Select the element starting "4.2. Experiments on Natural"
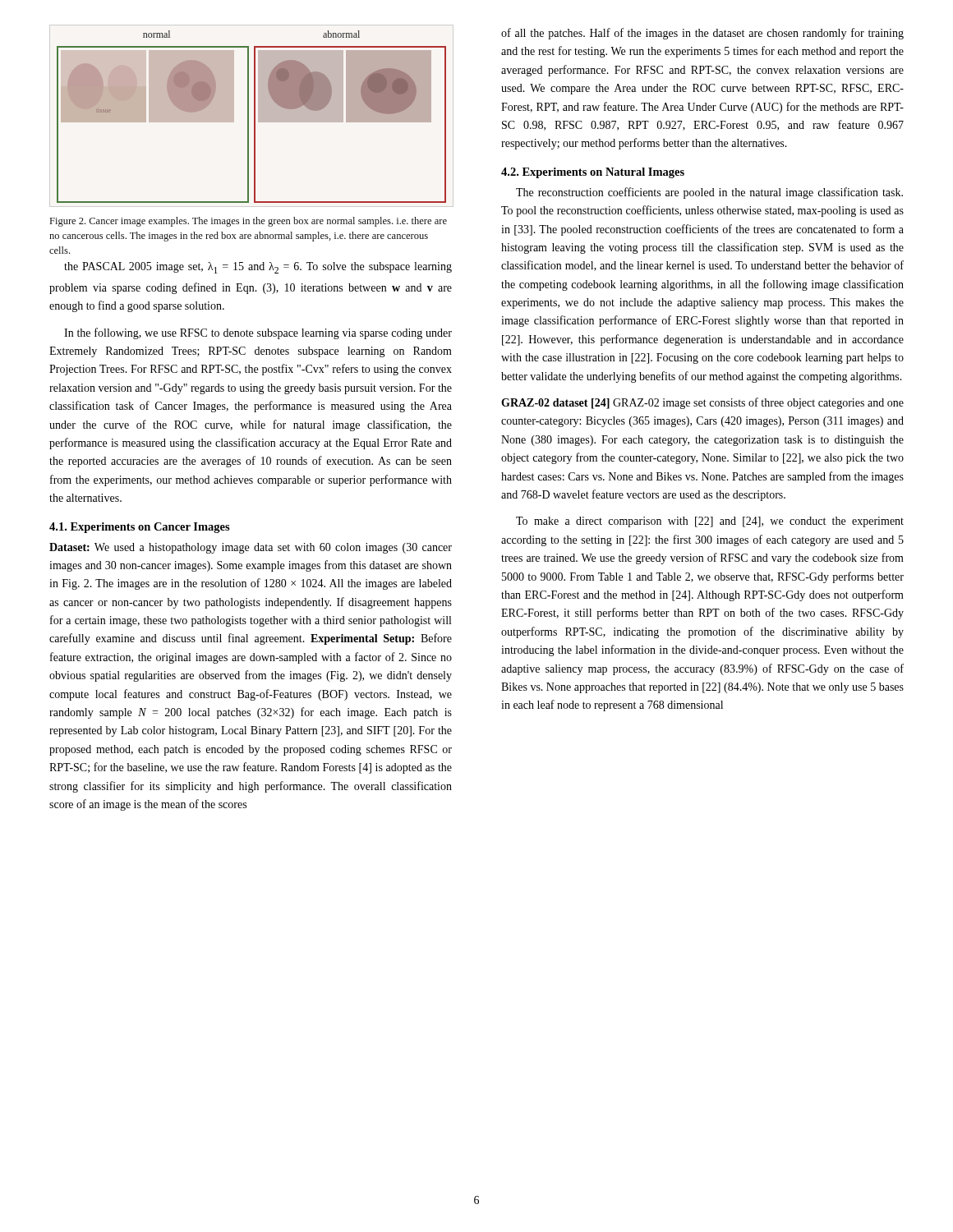 (x=593, y=171)
